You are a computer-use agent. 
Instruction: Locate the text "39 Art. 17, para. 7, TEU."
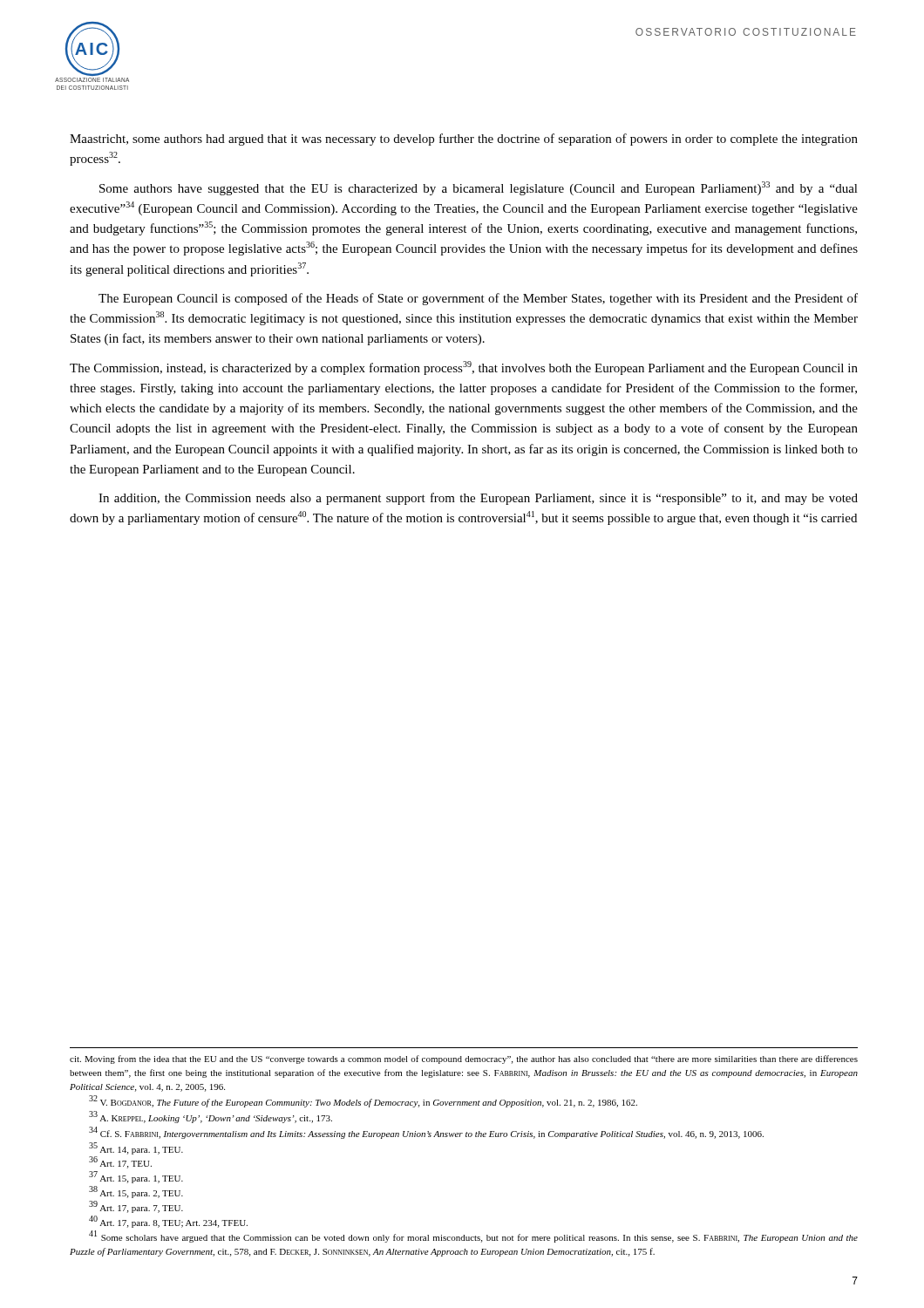click(136, 1207)
